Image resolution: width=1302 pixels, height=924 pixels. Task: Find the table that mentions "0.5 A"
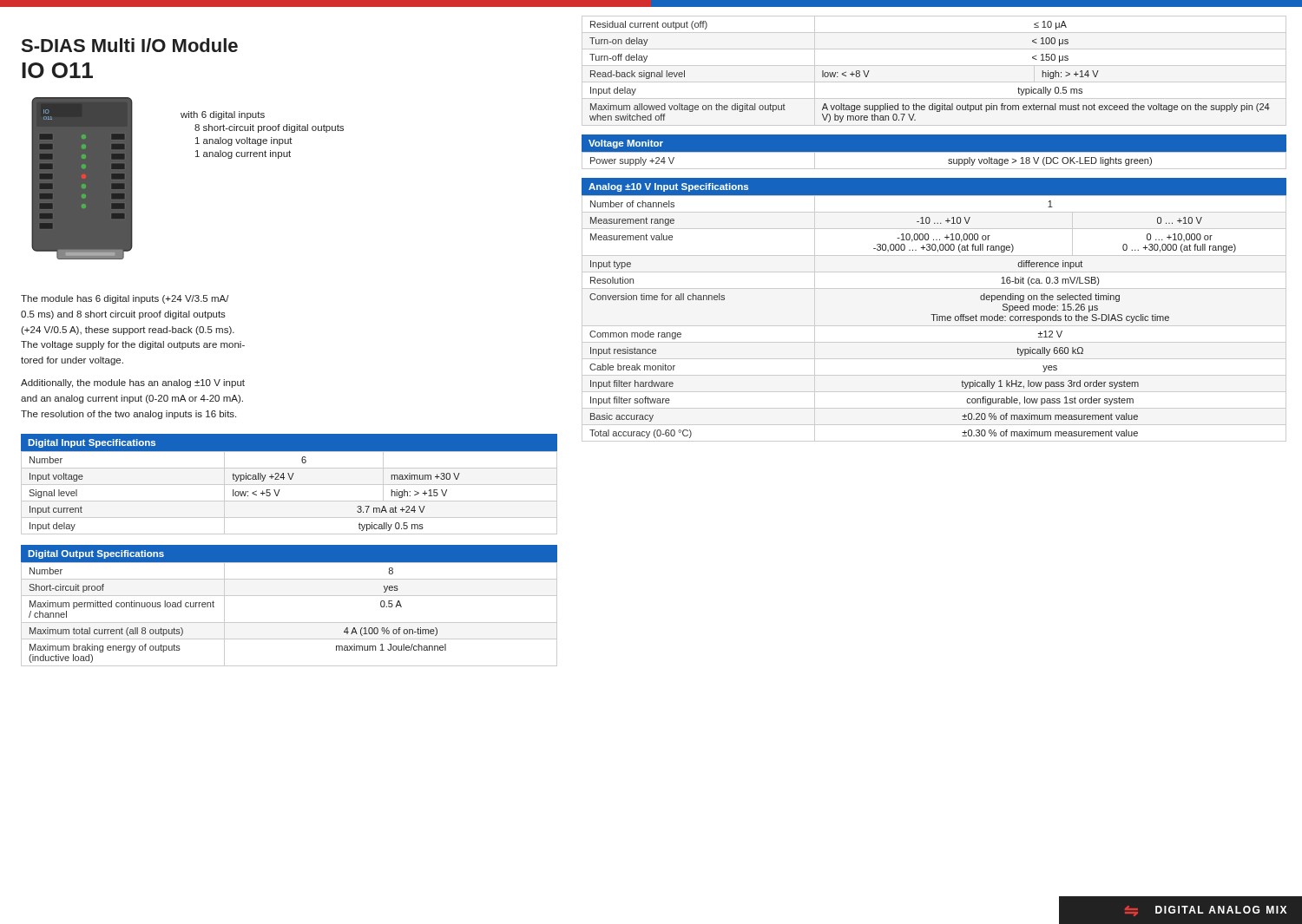(x=289, y=615)
